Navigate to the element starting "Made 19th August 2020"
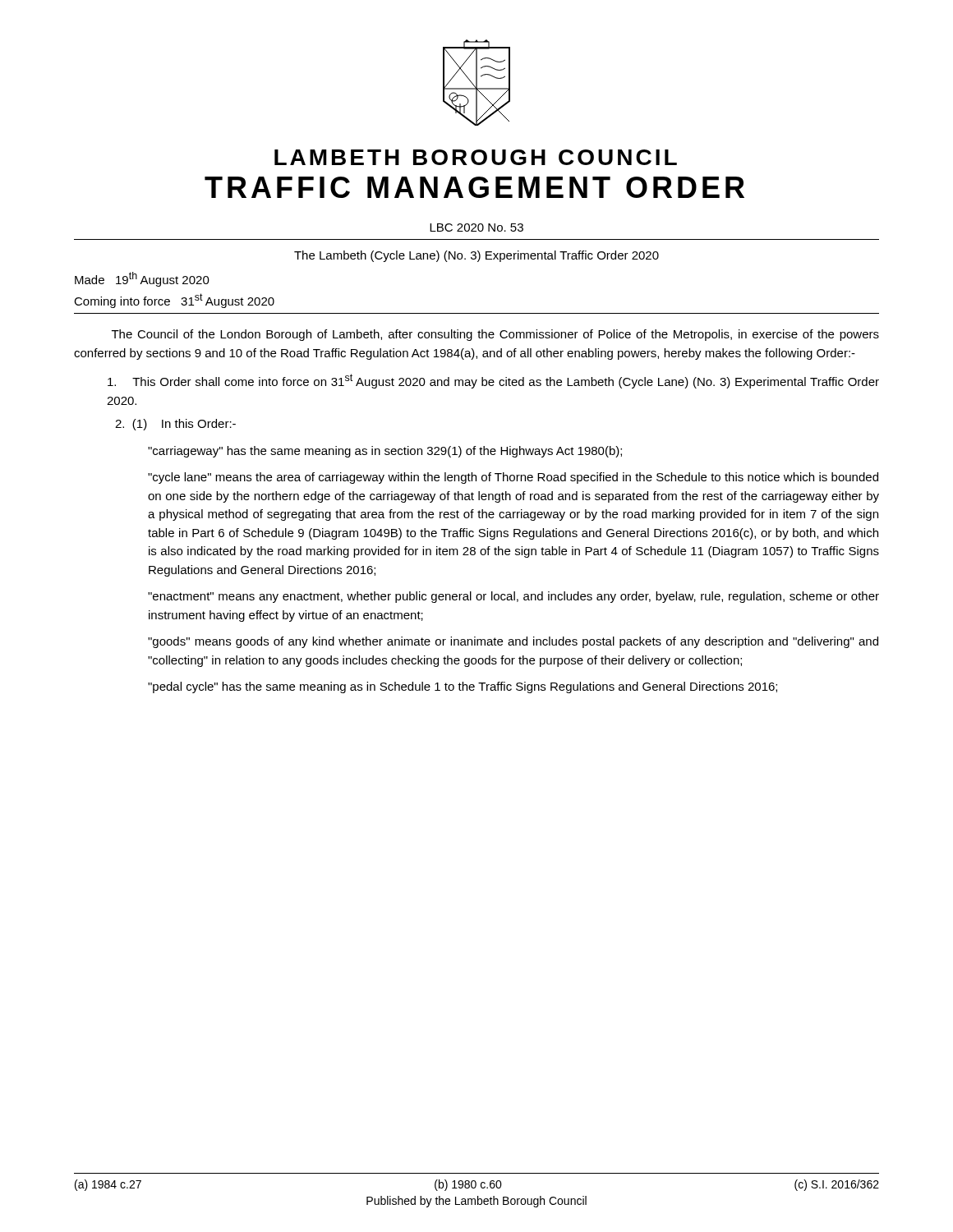The image size is (953, 1232). pos(142,278)
